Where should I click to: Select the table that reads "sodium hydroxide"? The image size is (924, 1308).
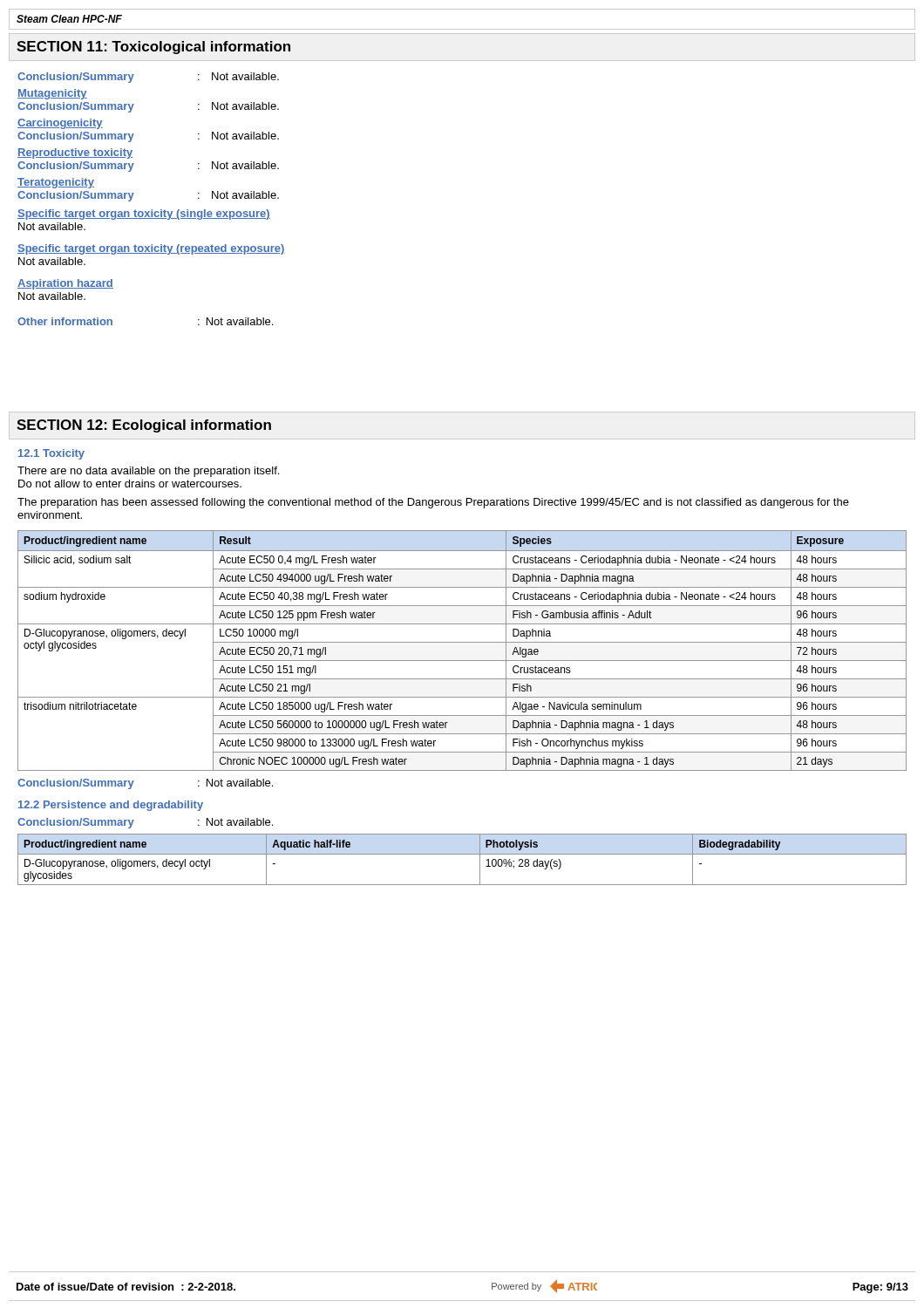coord(462,650)
